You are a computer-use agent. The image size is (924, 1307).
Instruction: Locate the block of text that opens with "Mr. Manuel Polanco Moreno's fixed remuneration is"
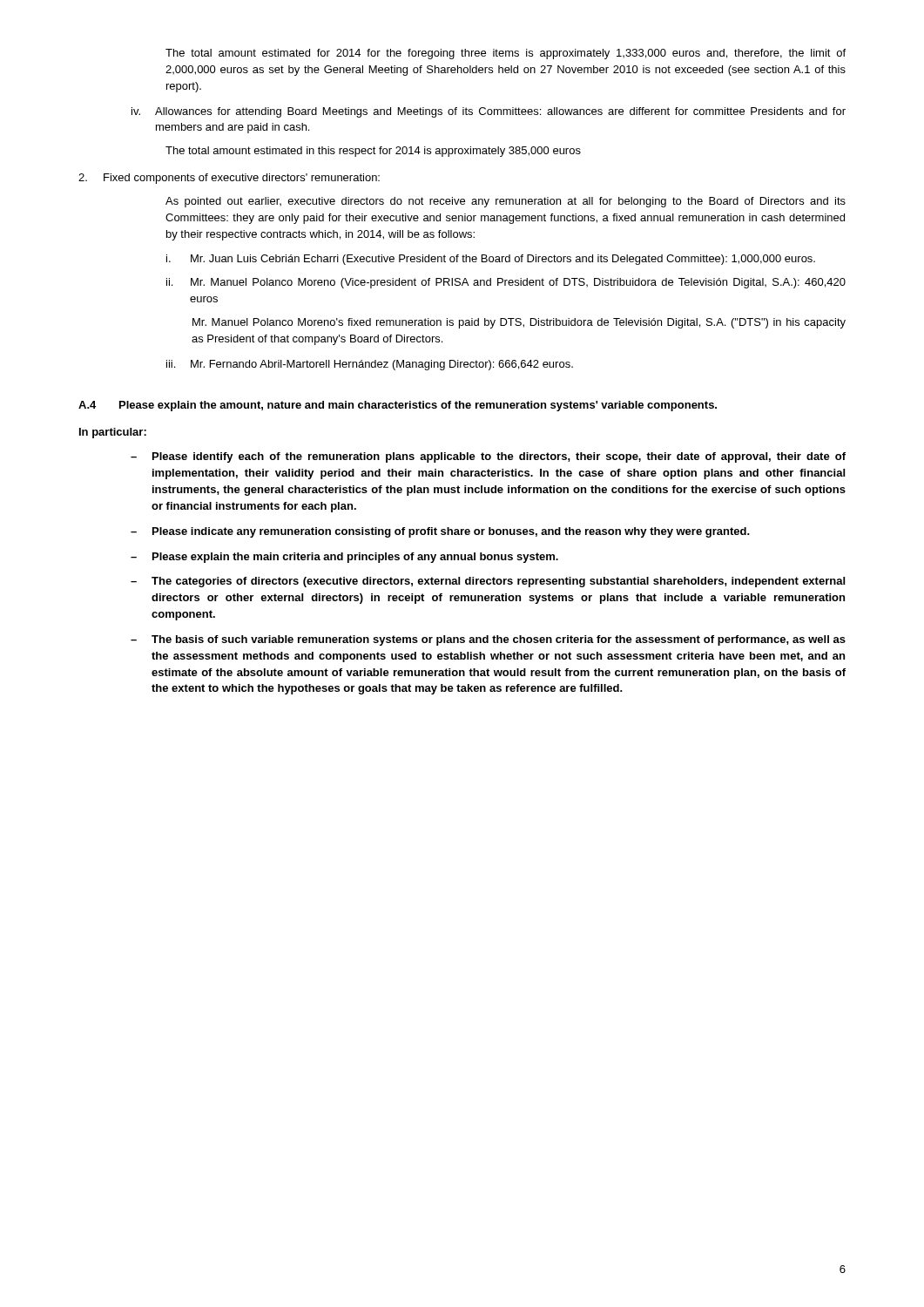pos(519,331)
